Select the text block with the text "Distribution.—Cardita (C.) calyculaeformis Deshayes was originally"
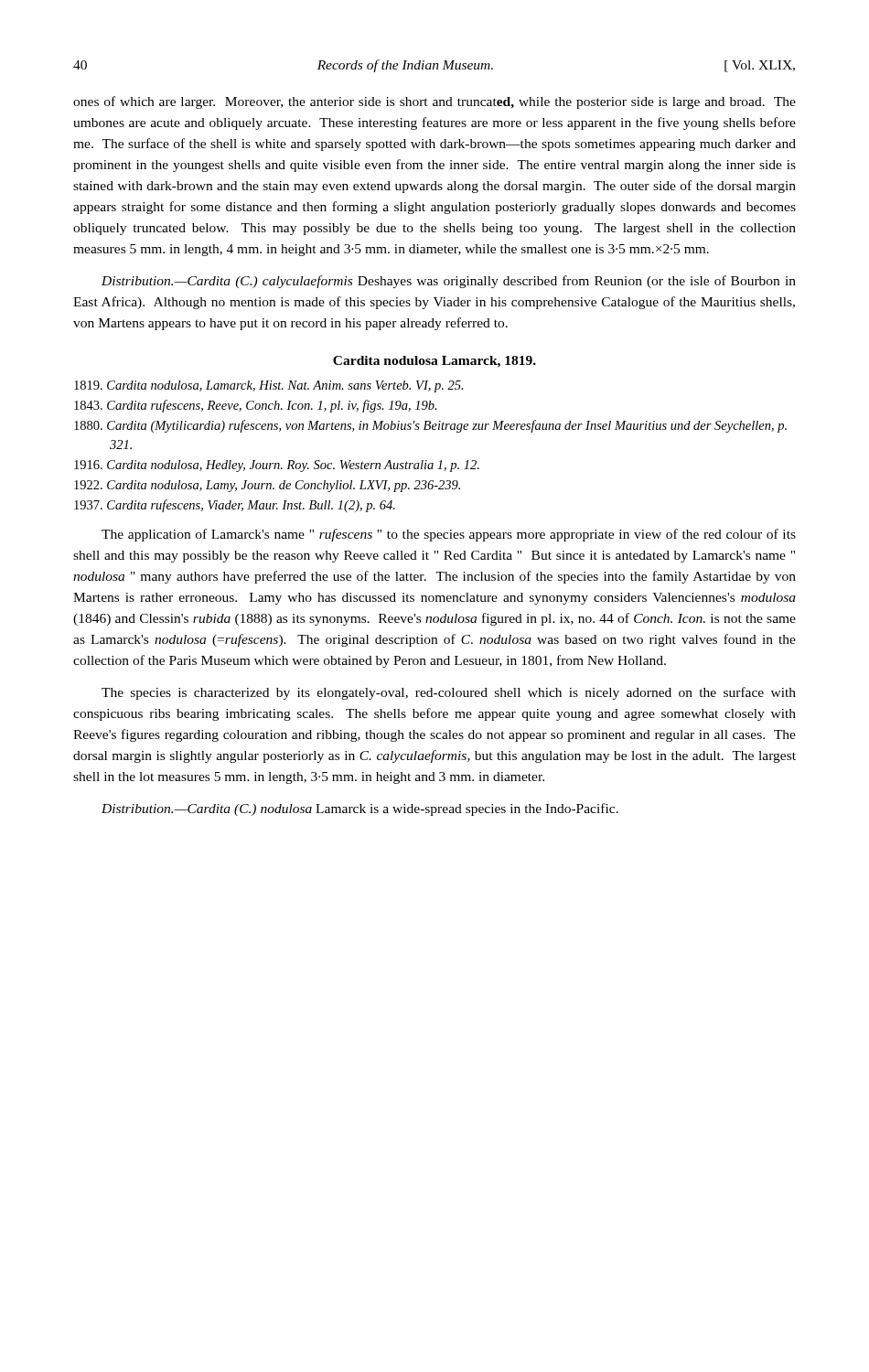 [434, 302]
